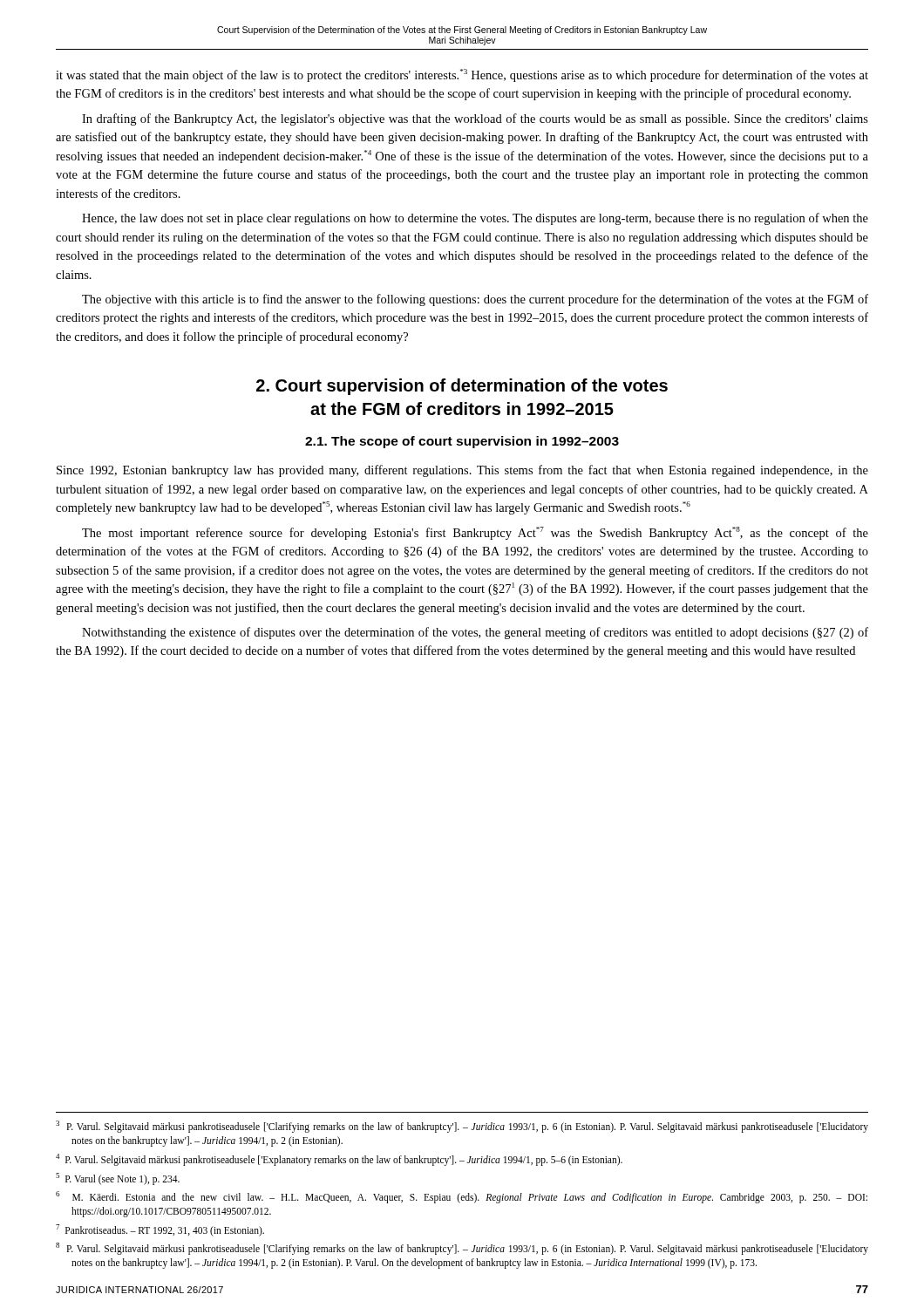Find the footnote containing "4 P. Varul. Selgitavaid märkusi pankrotiseadusele ['Explanatory remarks"
924x1308 pixels.
(x=339, y=1158)
